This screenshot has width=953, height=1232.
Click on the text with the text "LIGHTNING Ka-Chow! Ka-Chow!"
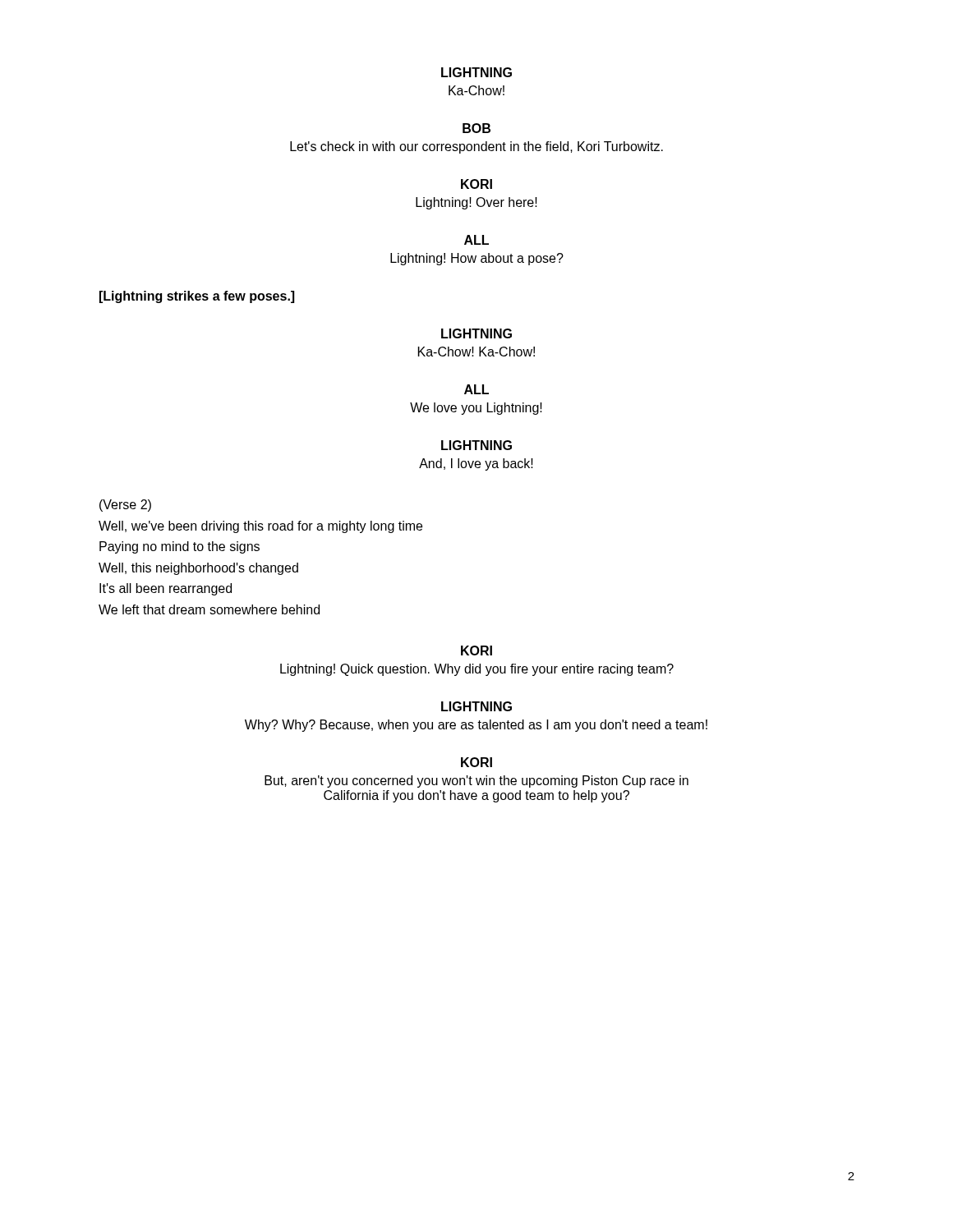[x=476, y=343]
